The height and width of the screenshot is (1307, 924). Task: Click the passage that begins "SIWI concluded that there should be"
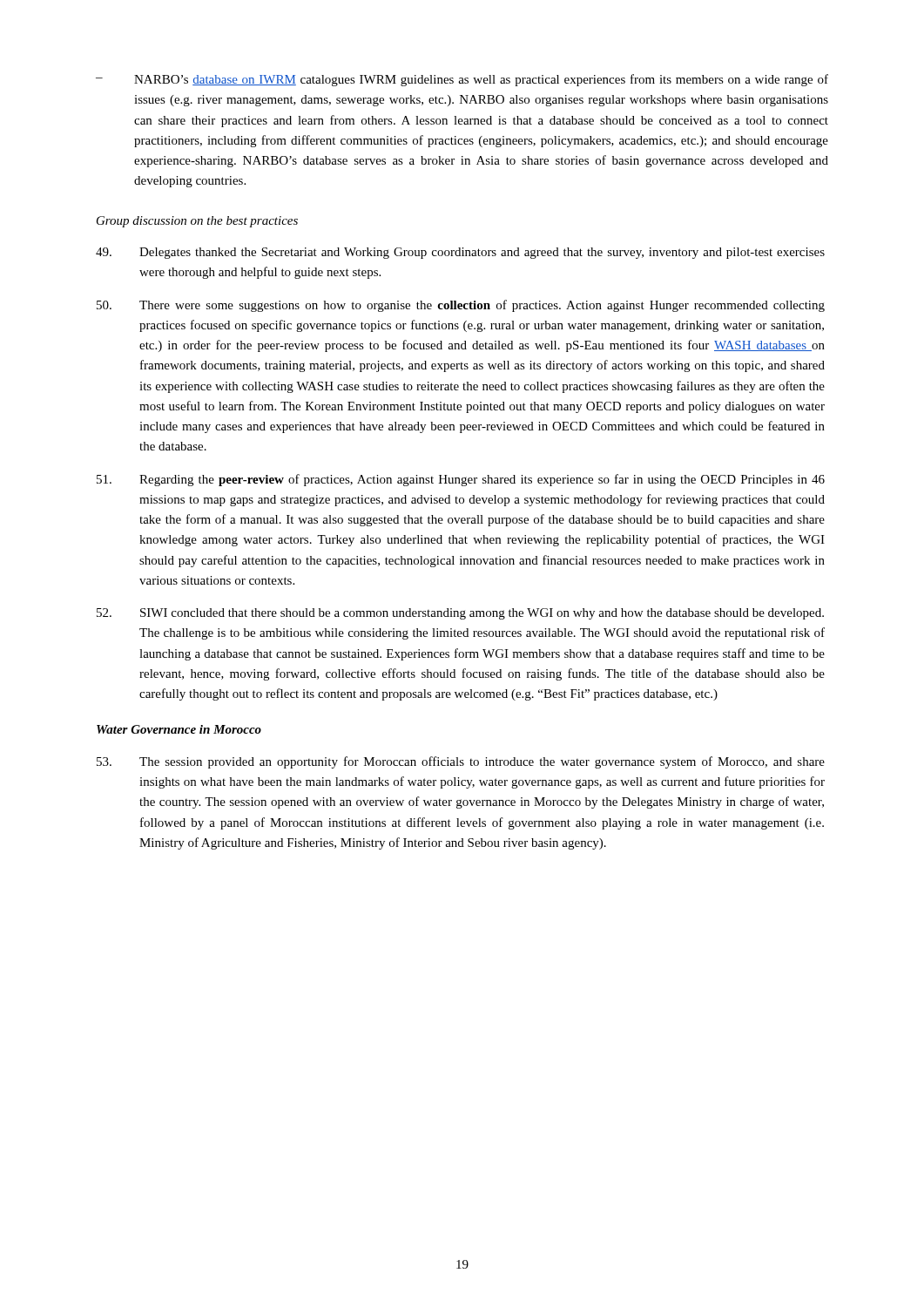coord(460,654)
